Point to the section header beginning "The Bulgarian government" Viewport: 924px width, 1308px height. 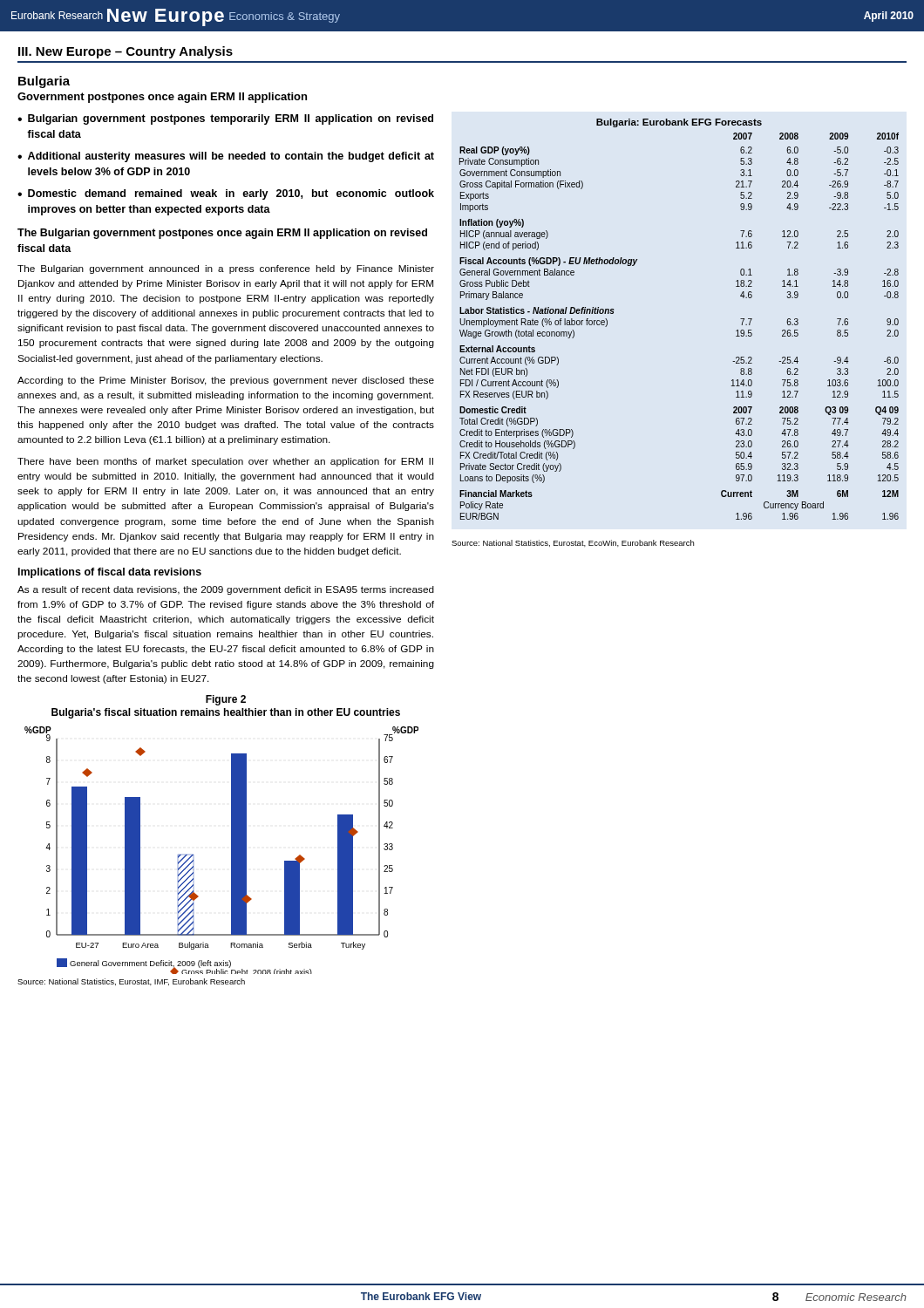223,240
